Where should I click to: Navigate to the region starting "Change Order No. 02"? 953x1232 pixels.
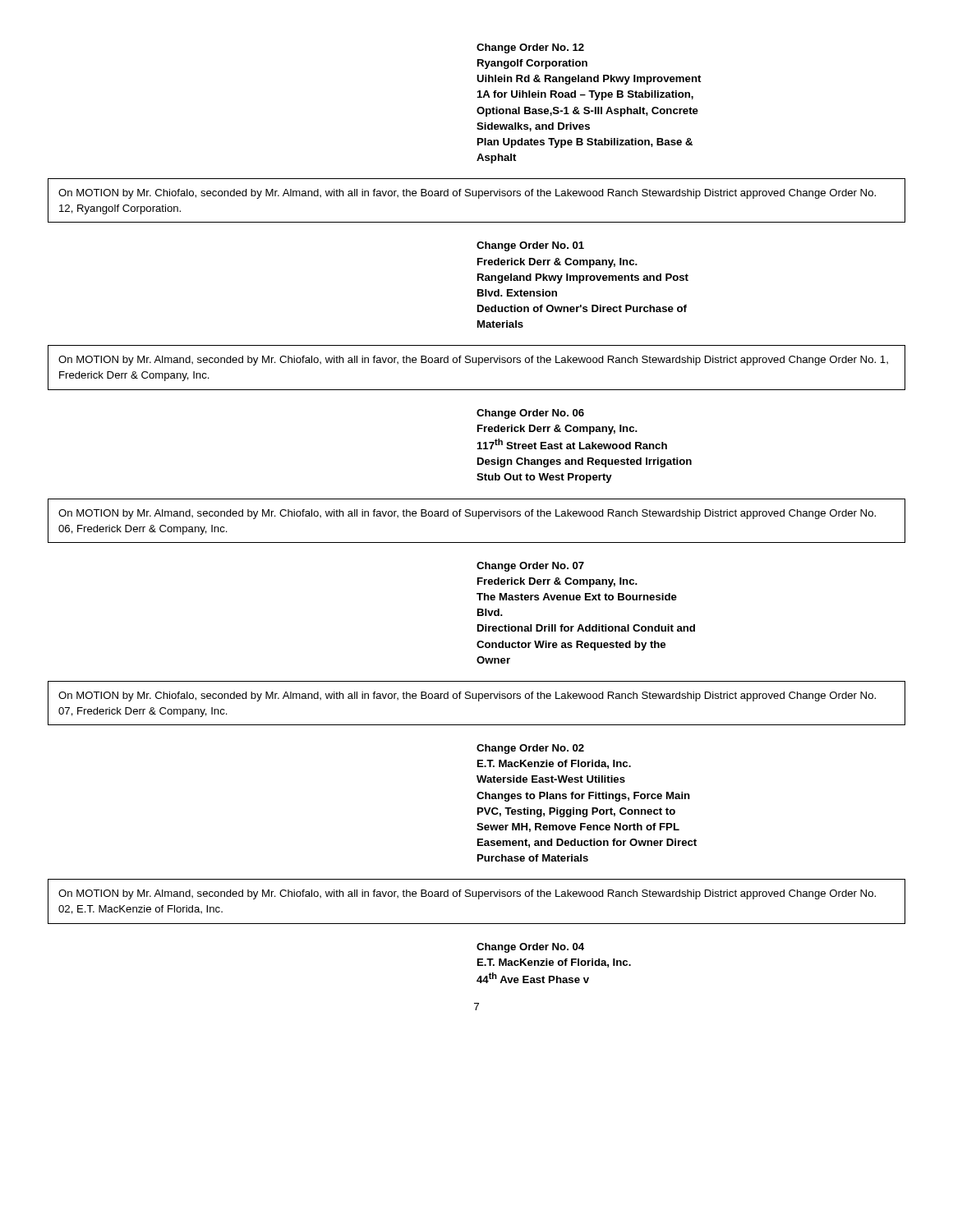[x=587, y=803]
